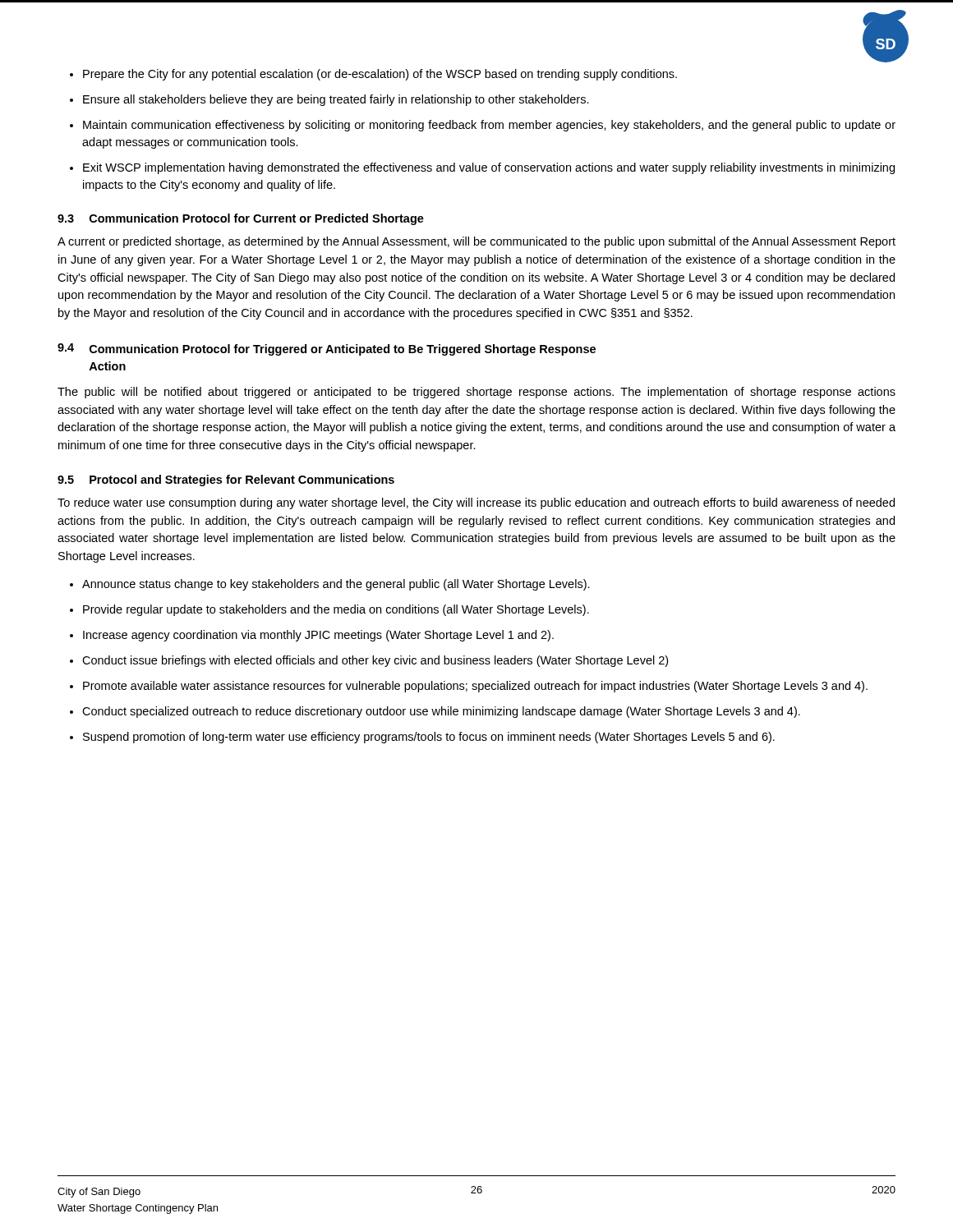
Task: Point to the passage starting "Announce status change to key stakeholders and"
Action: [x=476, y=584]
